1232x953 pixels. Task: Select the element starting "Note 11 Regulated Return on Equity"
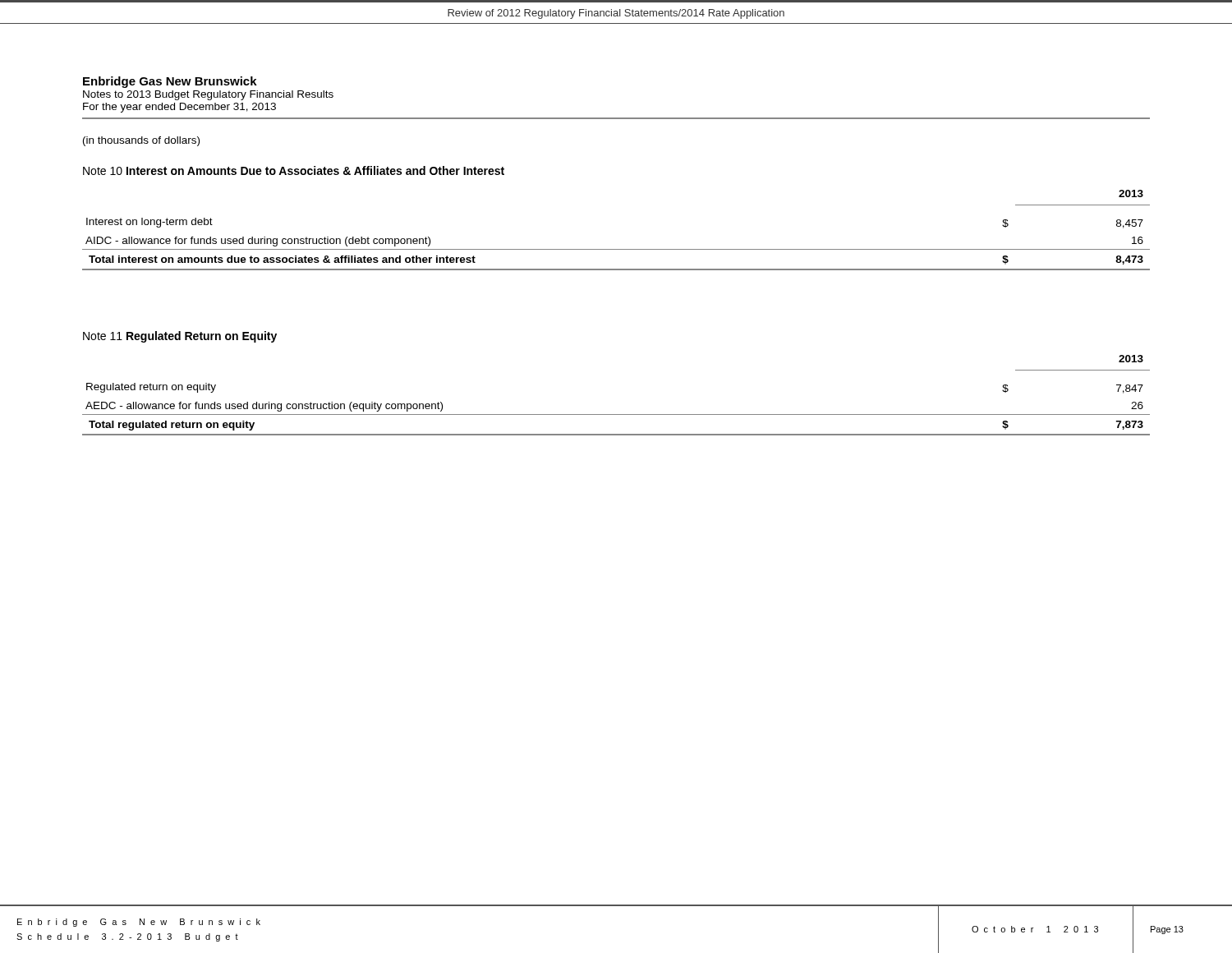pyautogui.click(x=180, y=336)
